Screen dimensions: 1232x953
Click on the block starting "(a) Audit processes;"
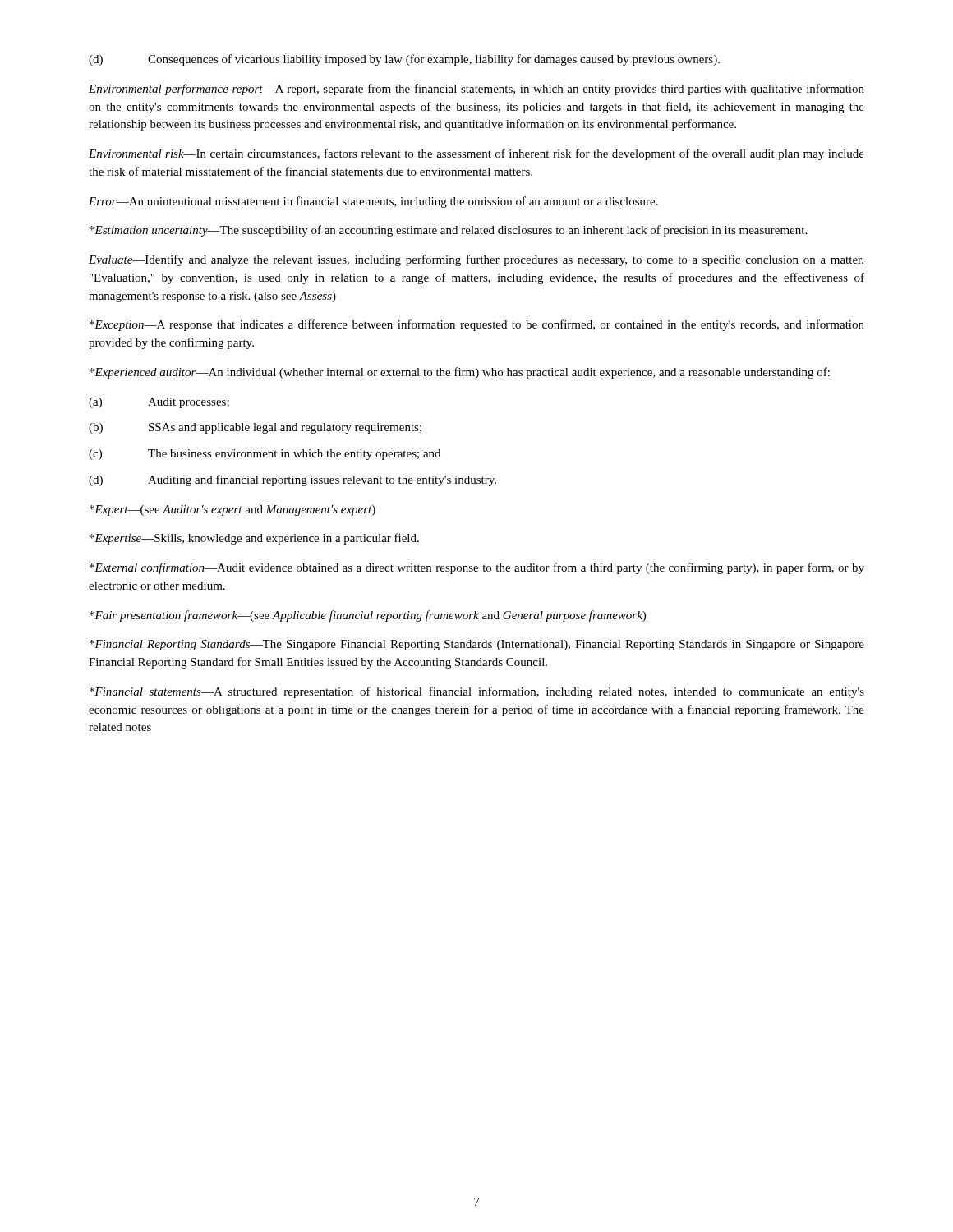[x=159, y=403]
